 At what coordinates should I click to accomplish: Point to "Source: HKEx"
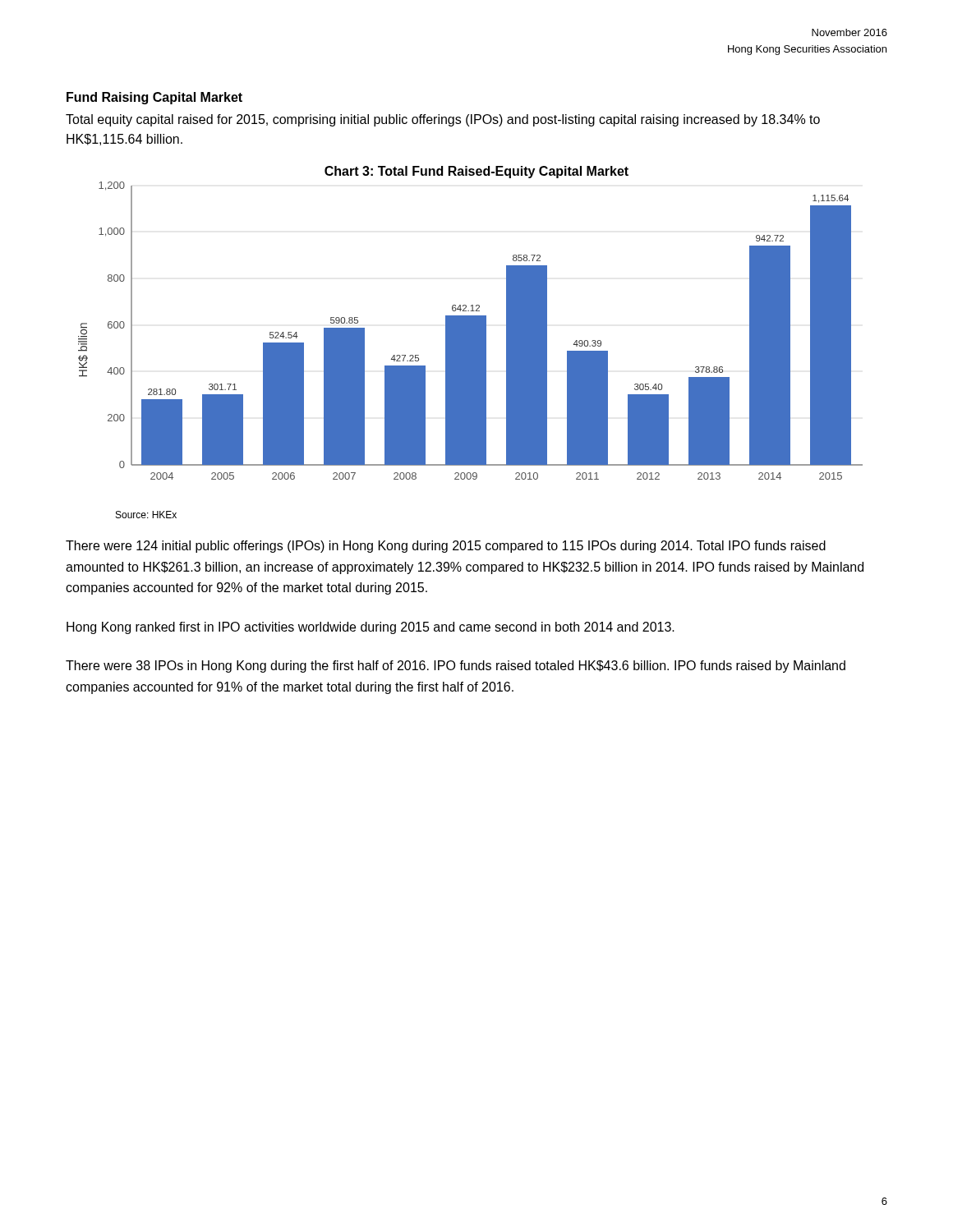coord(146,515)
